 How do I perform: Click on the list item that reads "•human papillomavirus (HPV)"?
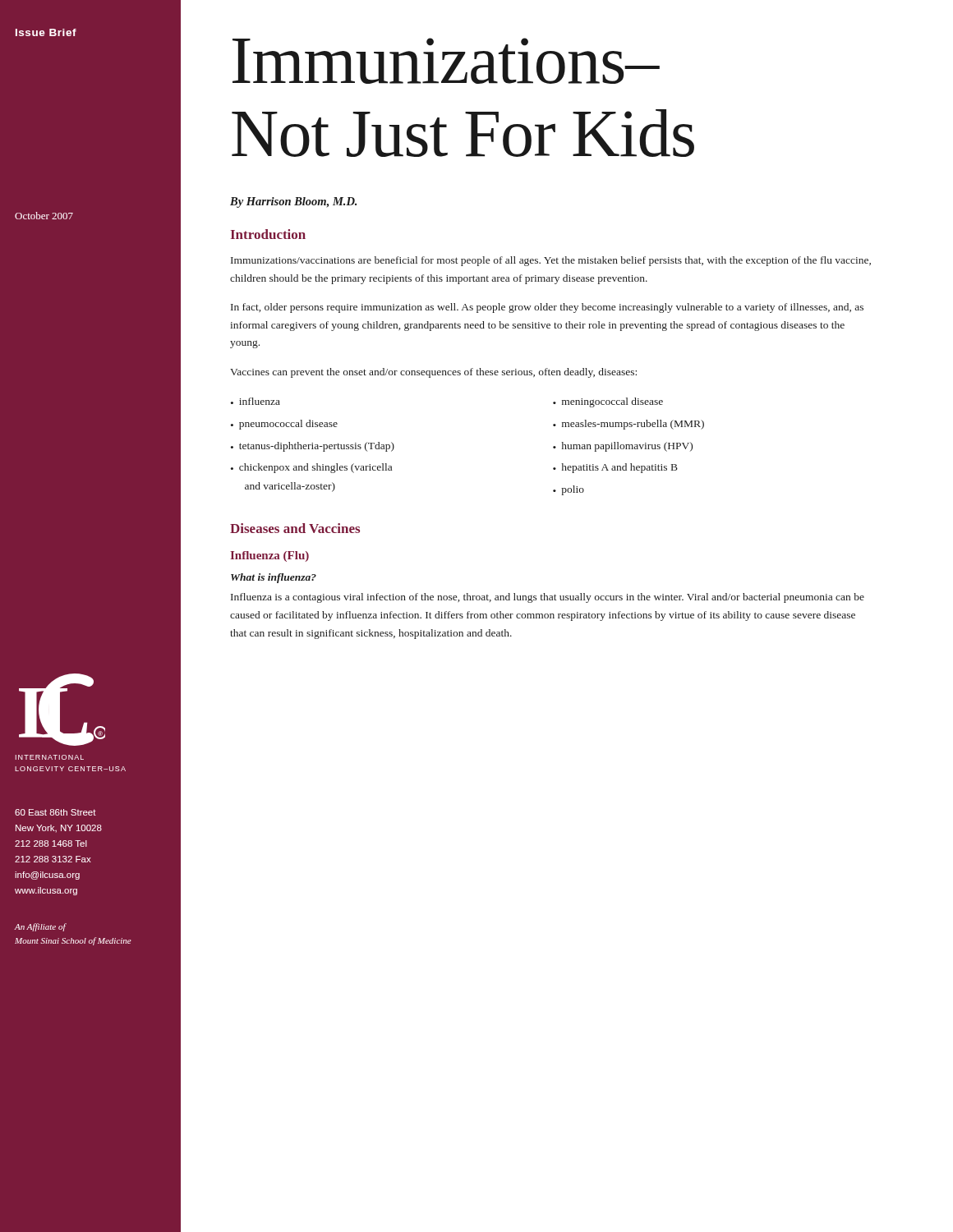[x=623, y=447]
